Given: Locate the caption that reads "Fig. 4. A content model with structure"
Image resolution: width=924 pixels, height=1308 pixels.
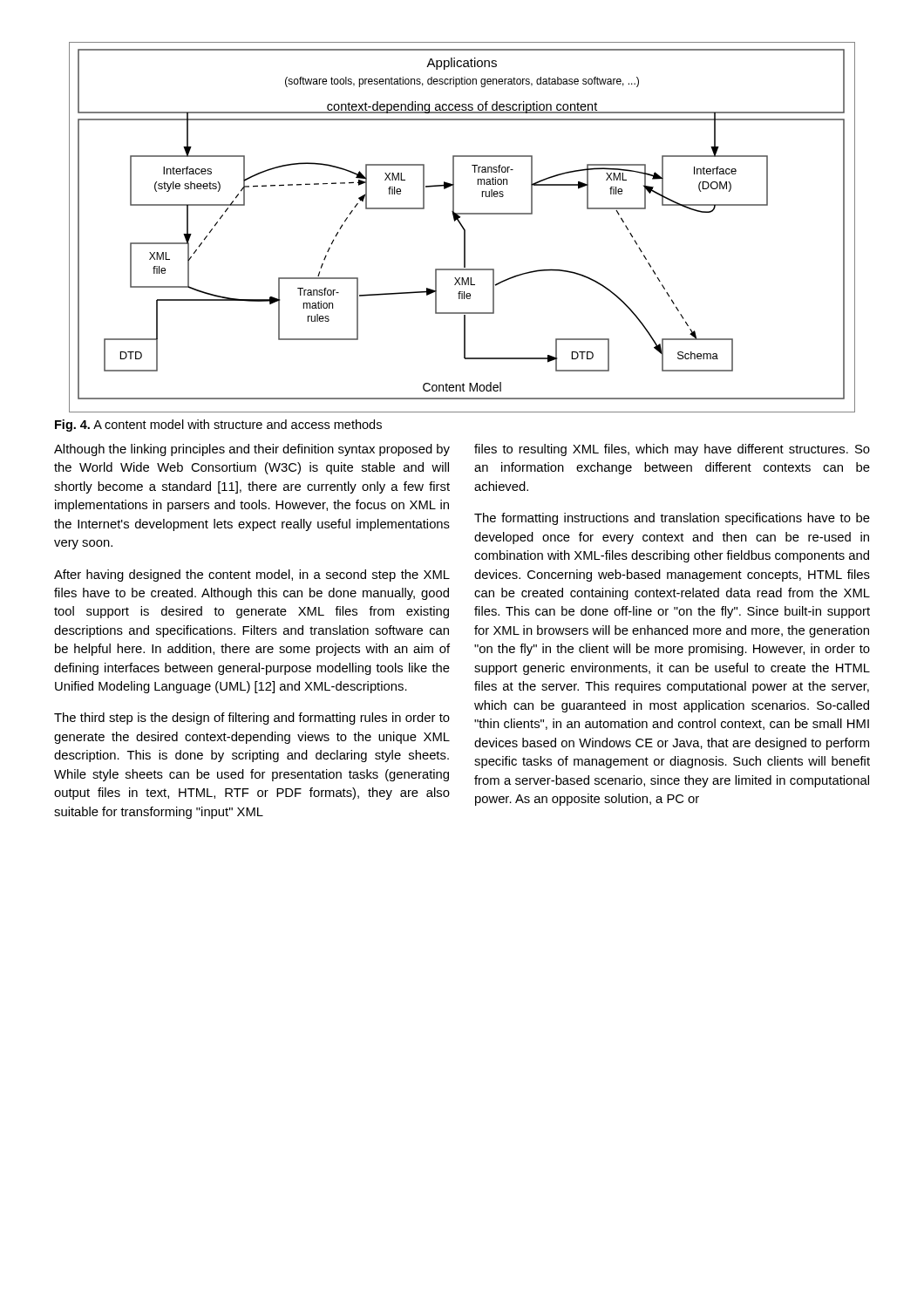Looking at the screenshot, I should pos(218,425).
